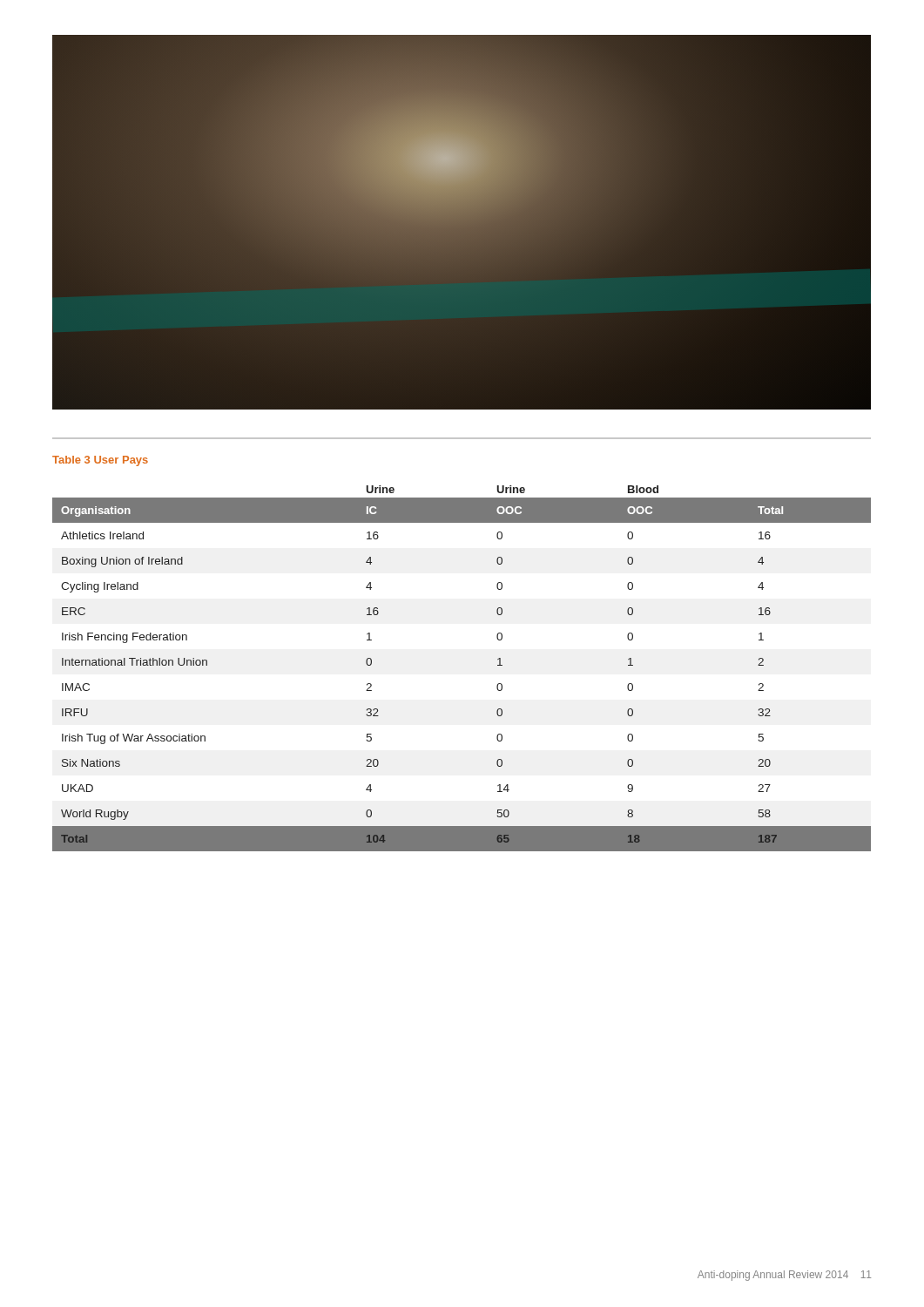Click on the caption with the text "Table 3 User Pays"
924x1307 pixels.
100,460
